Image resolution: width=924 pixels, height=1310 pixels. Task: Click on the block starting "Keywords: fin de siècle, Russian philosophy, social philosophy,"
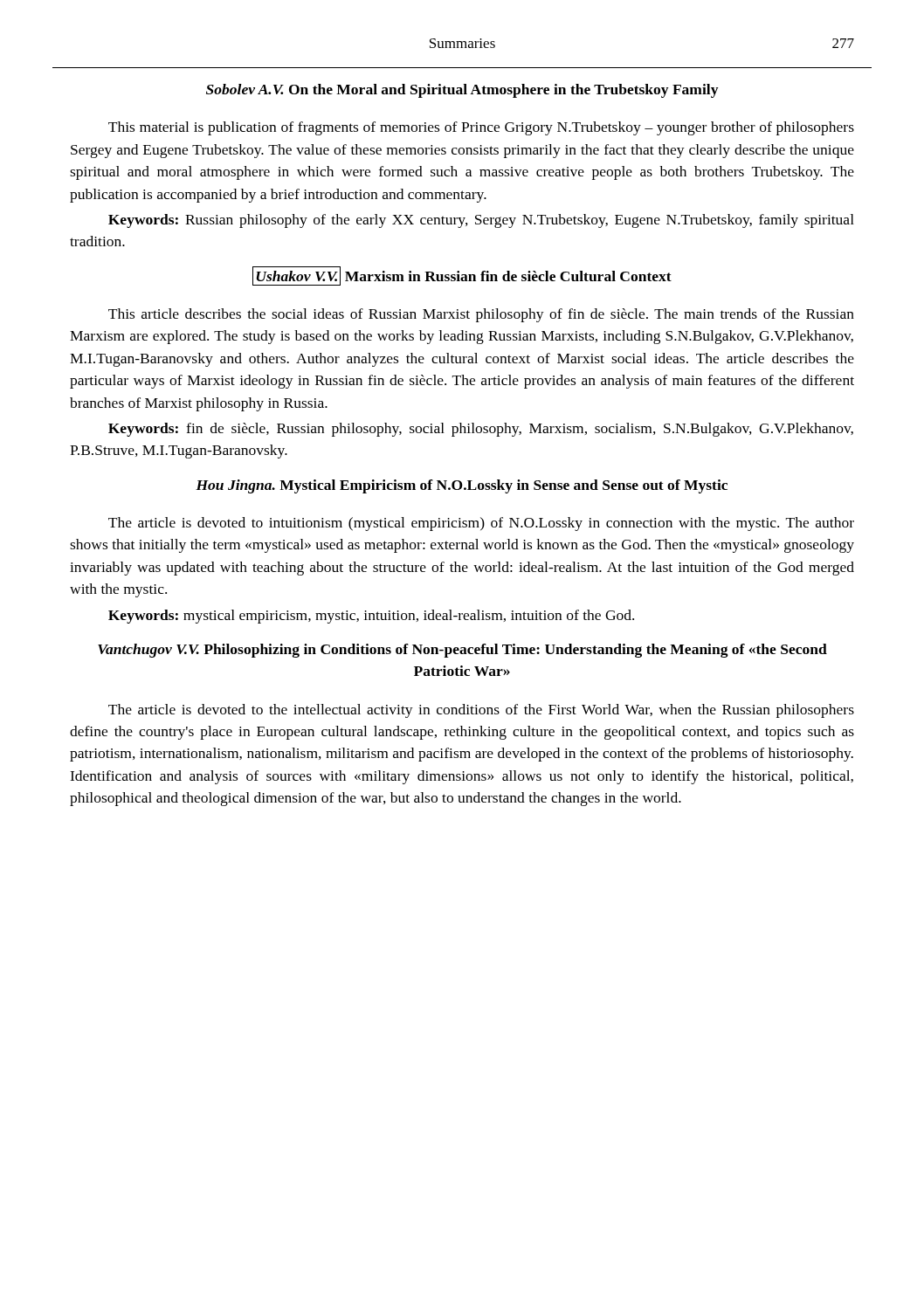tap(462, 440)
